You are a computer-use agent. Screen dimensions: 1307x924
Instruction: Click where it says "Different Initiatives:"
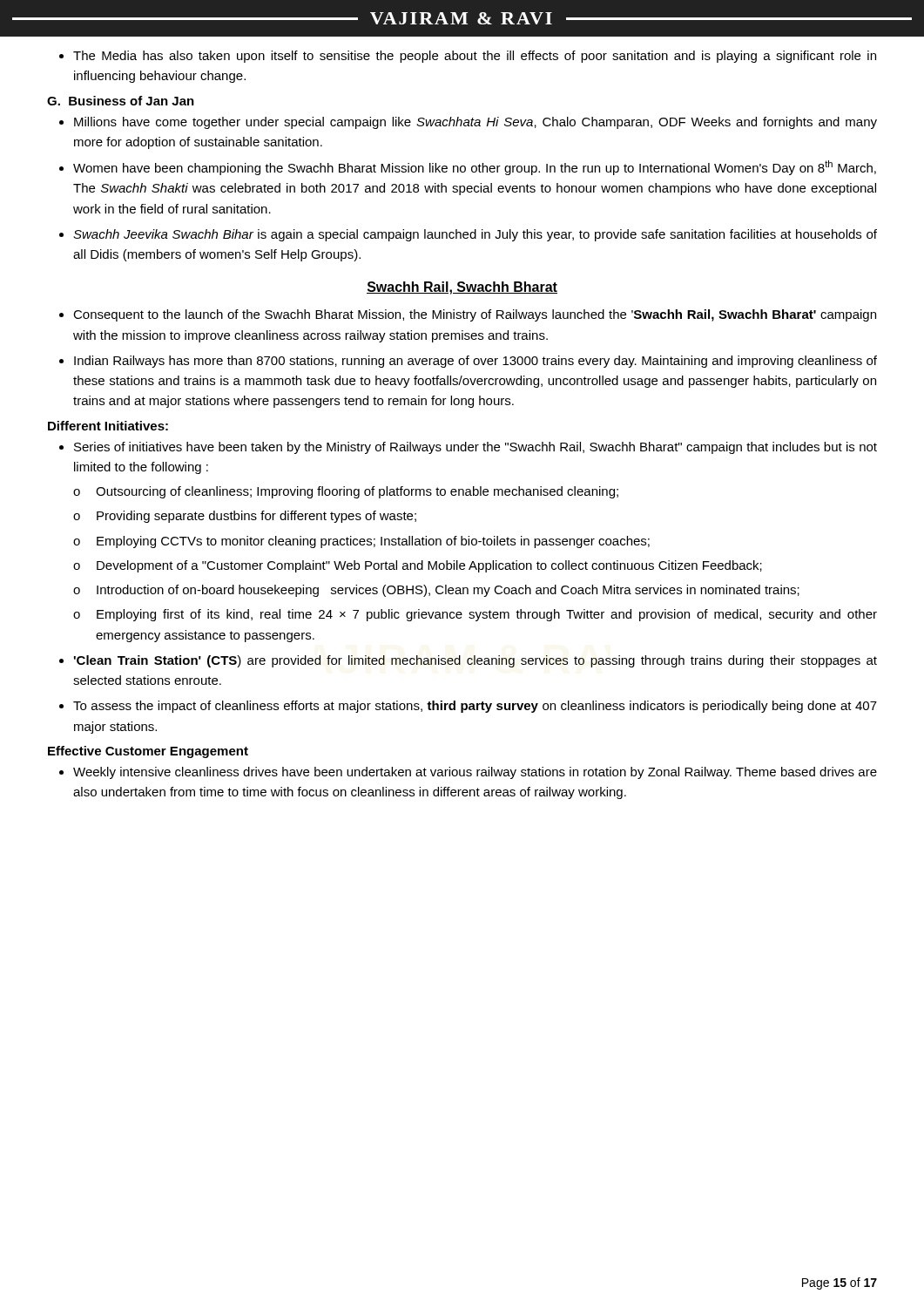[108, 425]
